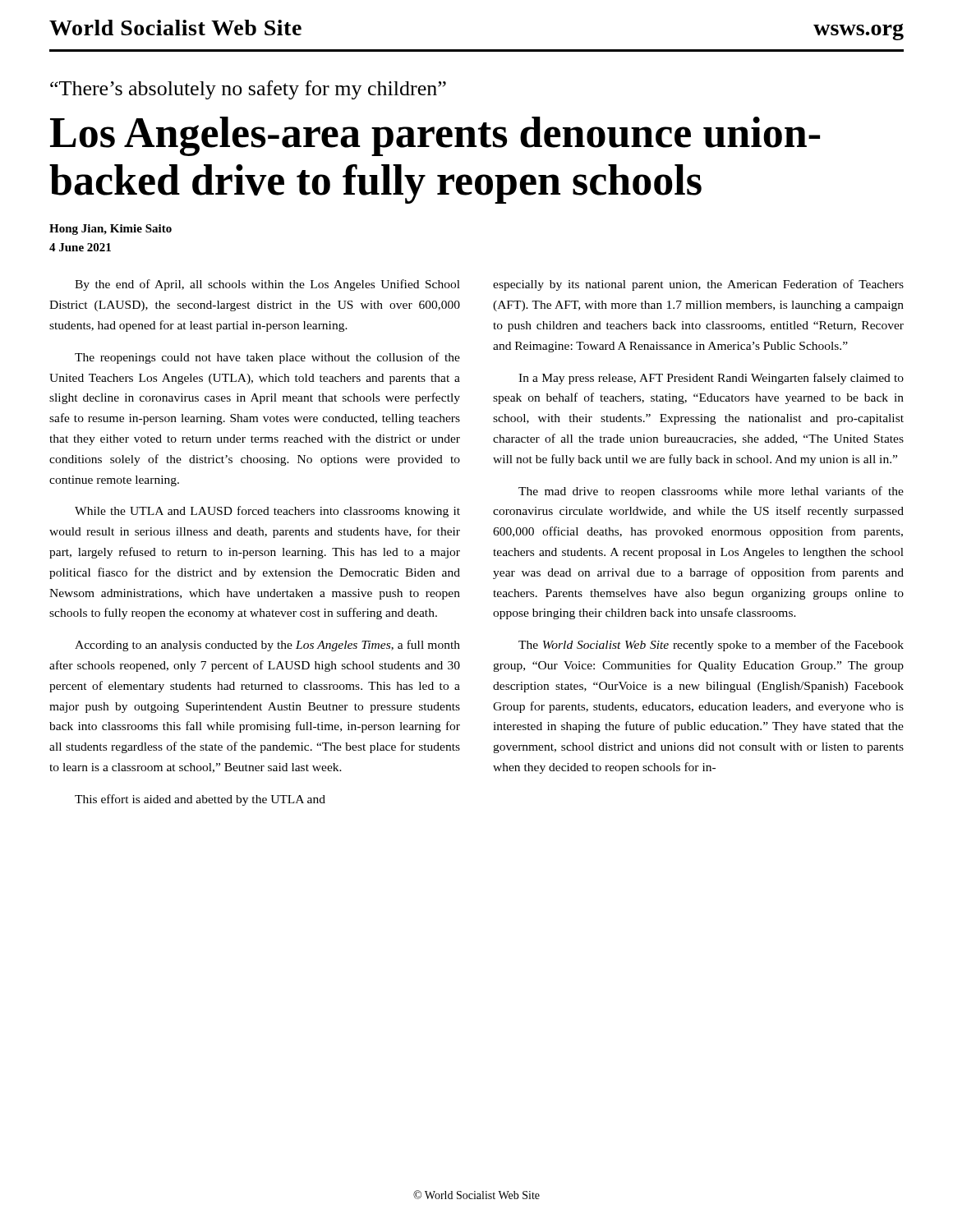Point to the passage starting "especially by its national"
This screenshot has height=1232, width=953.
[x=698, y=526]
